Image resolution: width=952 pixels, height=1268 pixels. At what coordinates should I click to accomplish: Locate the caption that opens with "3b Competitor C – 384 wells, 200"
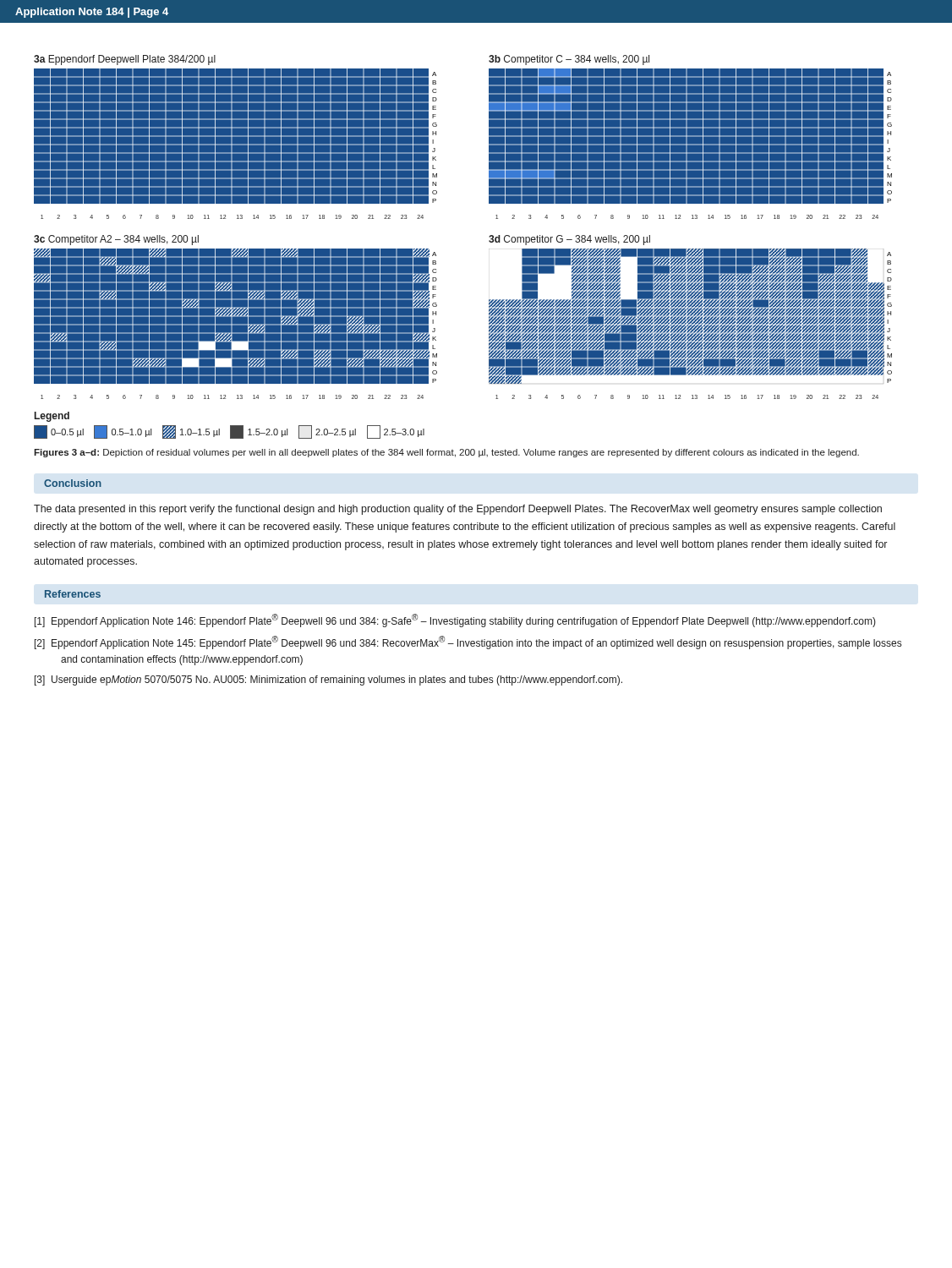(569, 59)
